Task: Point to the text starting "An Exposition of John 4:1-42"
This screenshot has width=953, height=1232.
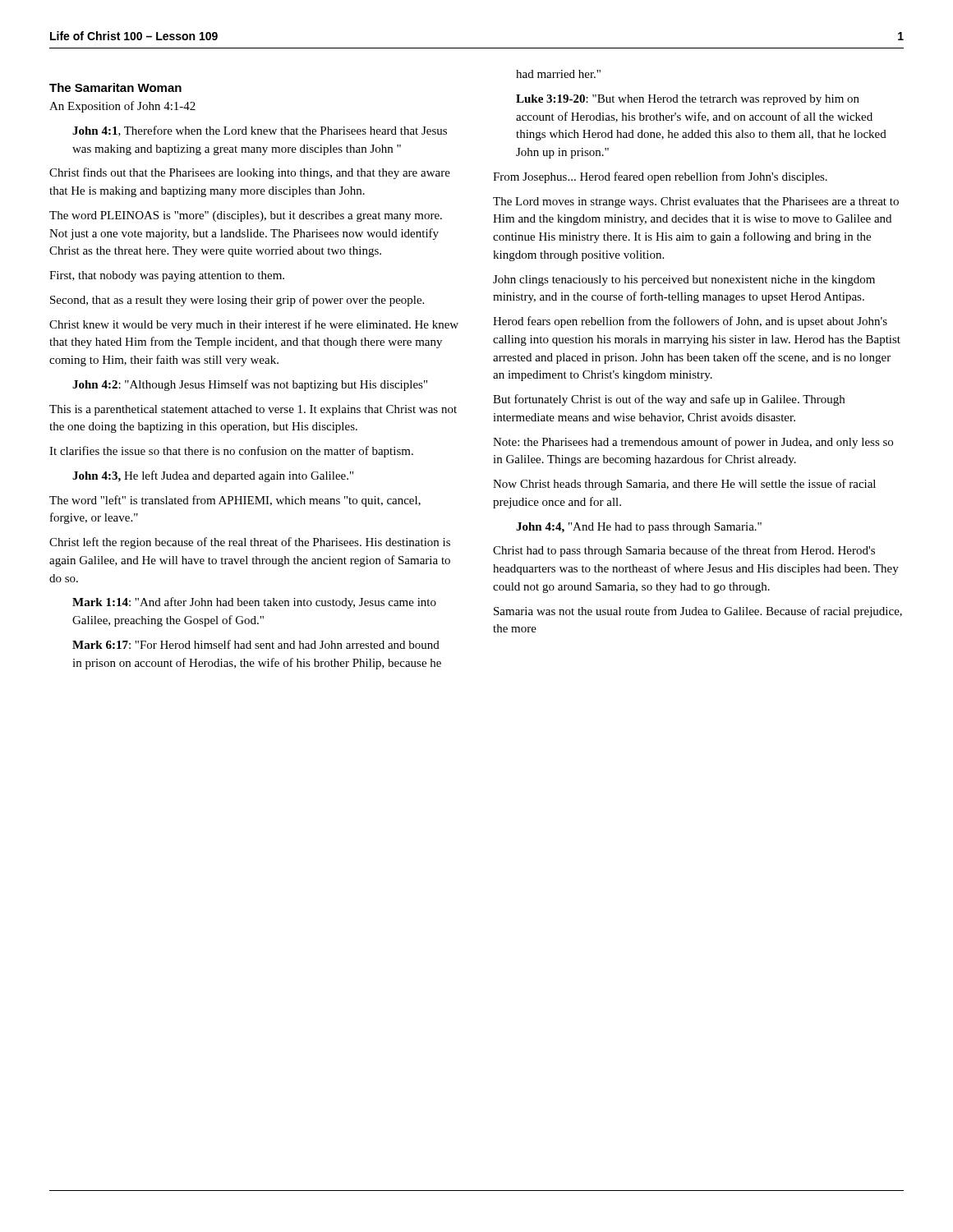Action: (x=123, y=106)
